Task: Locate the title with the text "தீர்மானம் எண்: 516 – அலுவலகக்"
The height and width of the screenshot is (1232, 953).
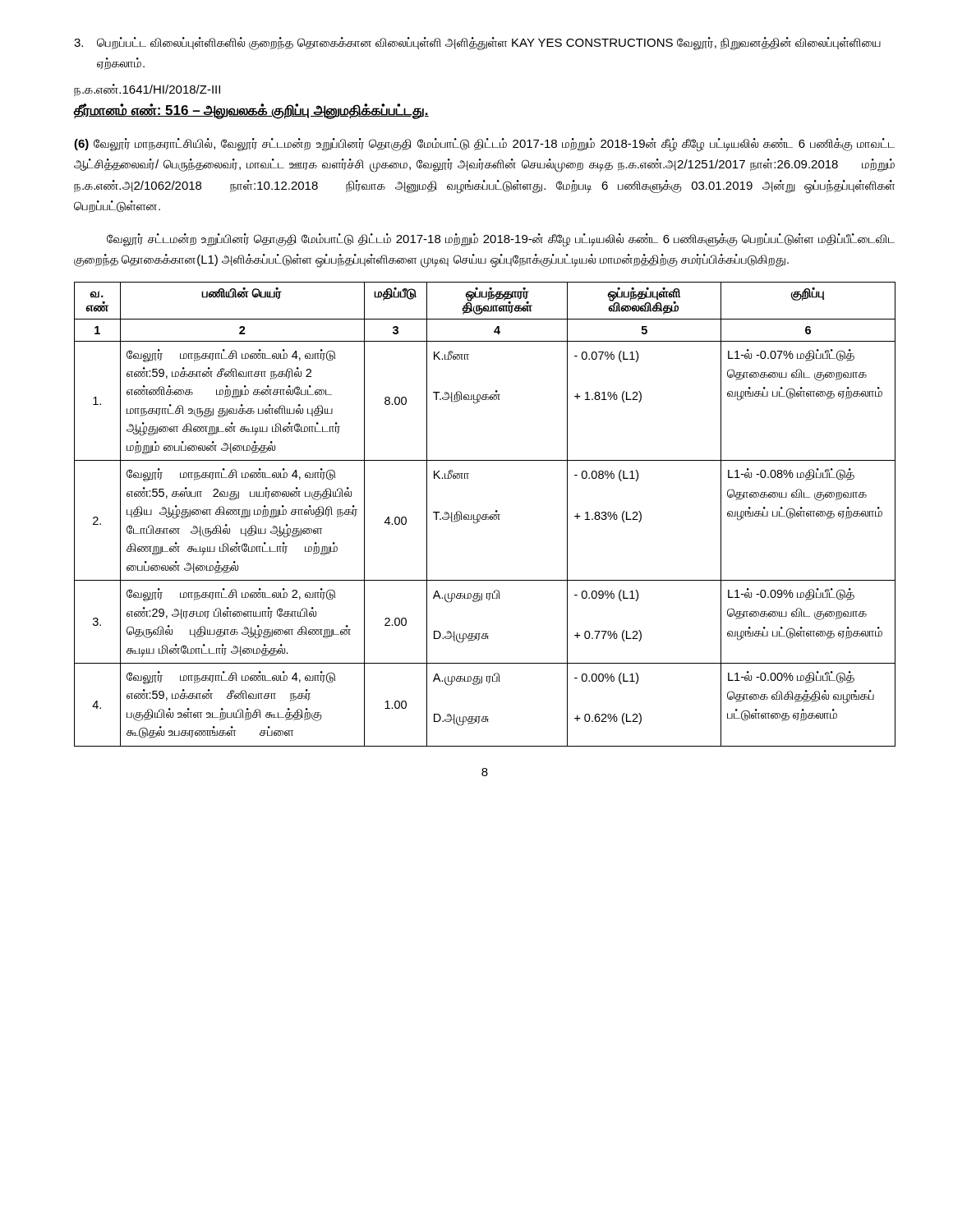Action: [x=251, y=110]
